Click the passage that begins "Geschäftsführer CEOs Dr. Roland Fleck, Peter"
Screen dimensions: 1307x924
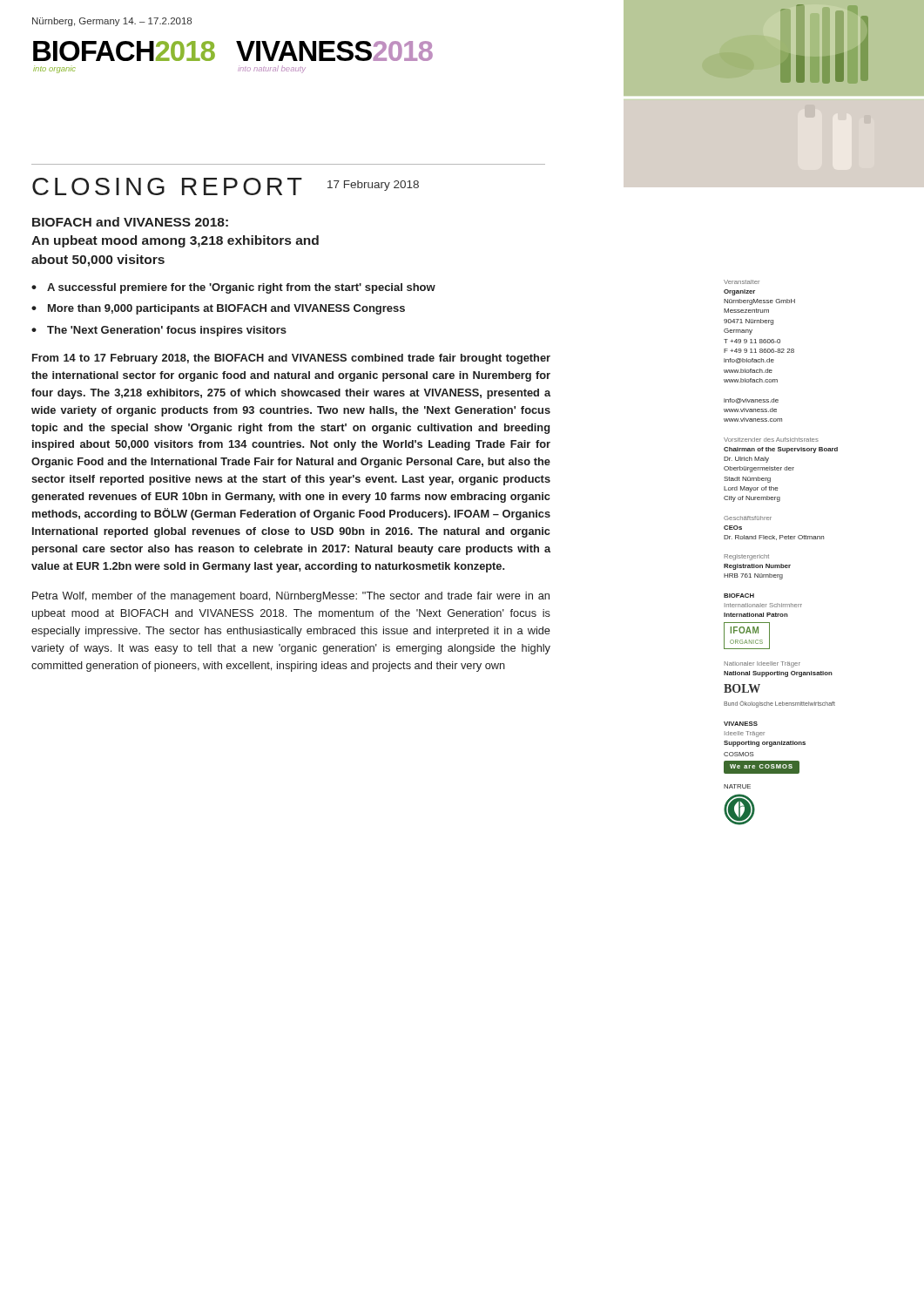[x=810, y=527]
